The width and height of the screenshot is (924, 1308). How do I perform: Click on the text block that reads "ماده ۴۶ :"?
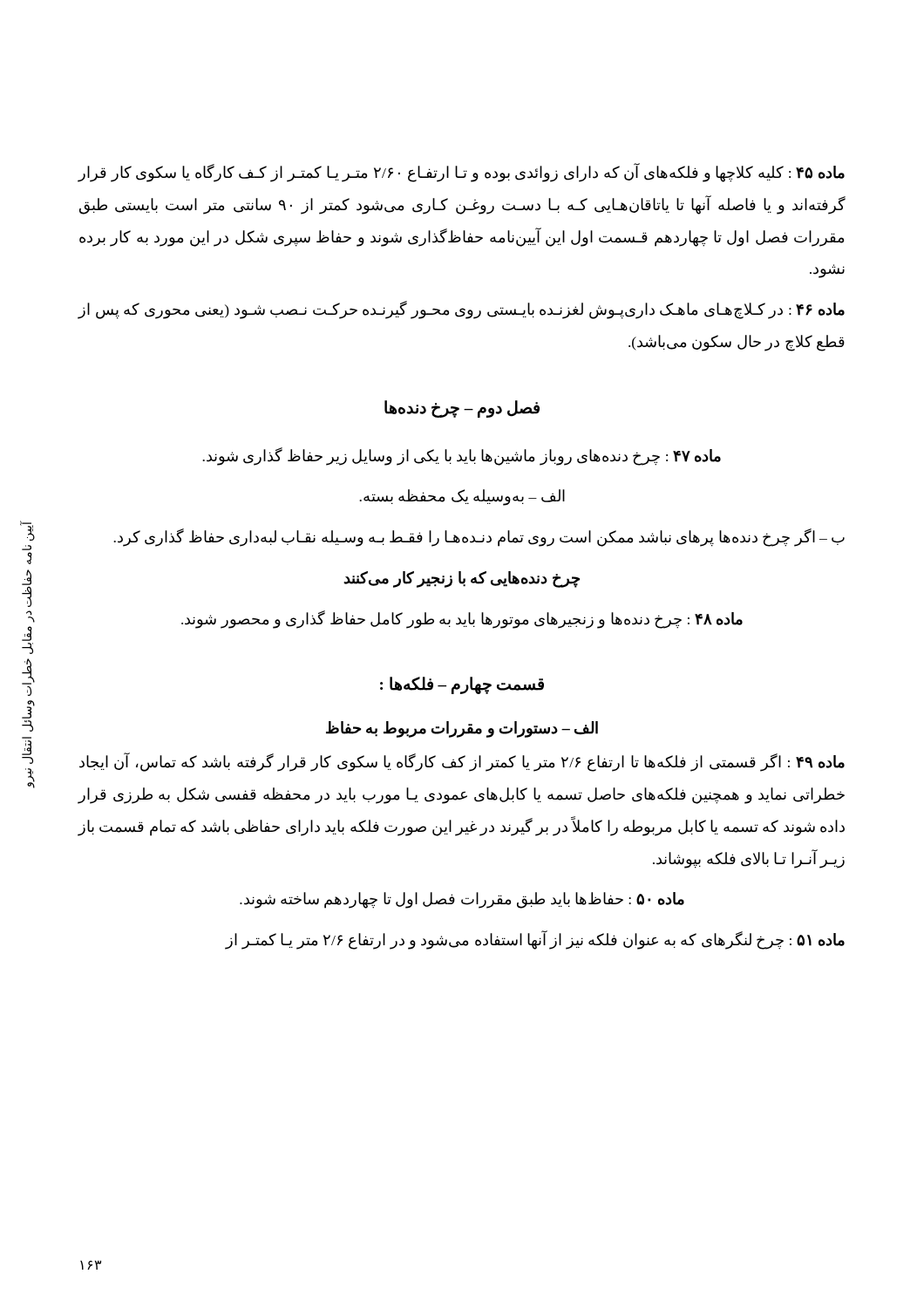tap(462, 326)
